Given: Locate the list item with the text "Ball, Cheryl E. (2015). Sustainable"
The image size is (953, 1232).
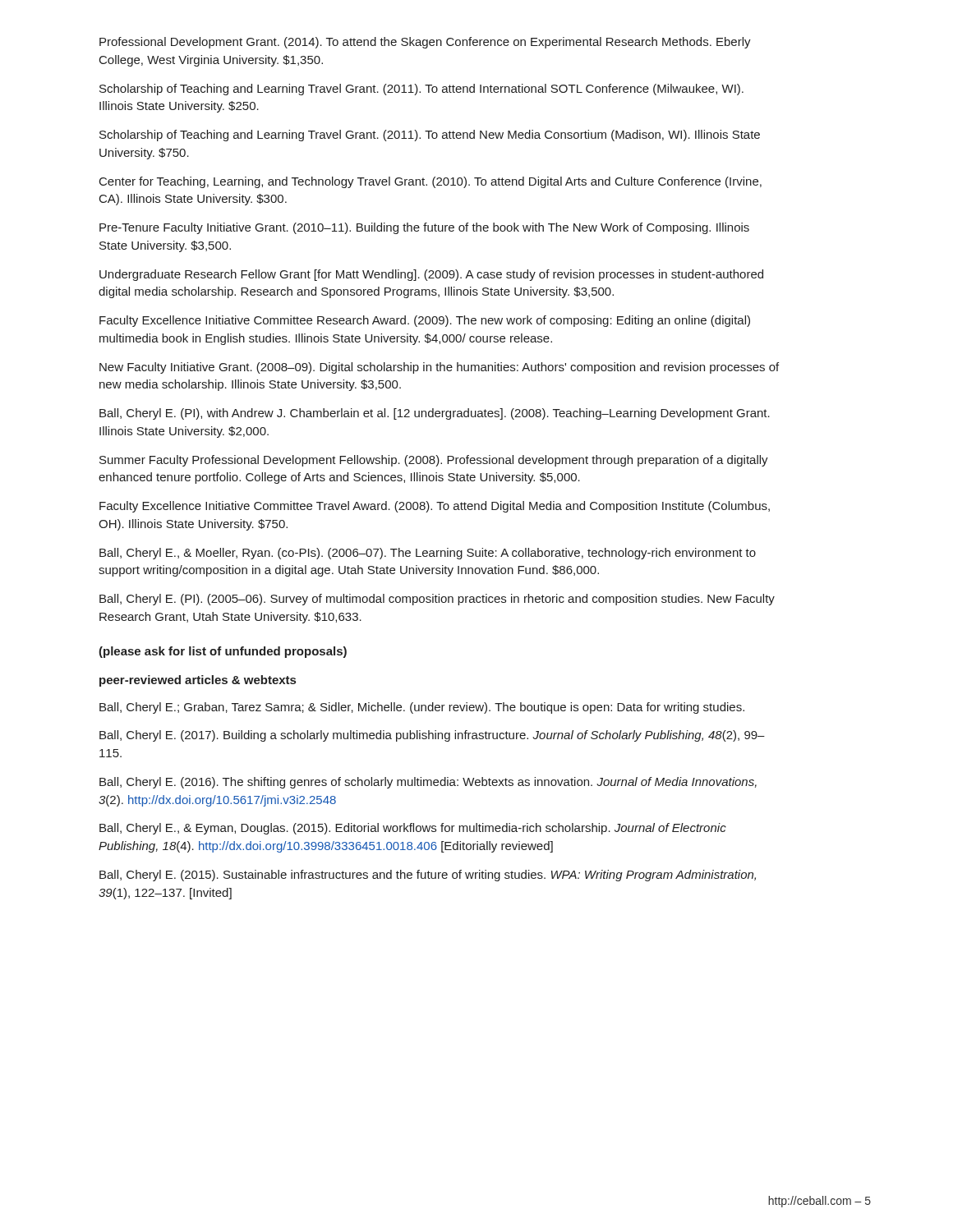Looking at the screenshot, I should coord(428,883).
